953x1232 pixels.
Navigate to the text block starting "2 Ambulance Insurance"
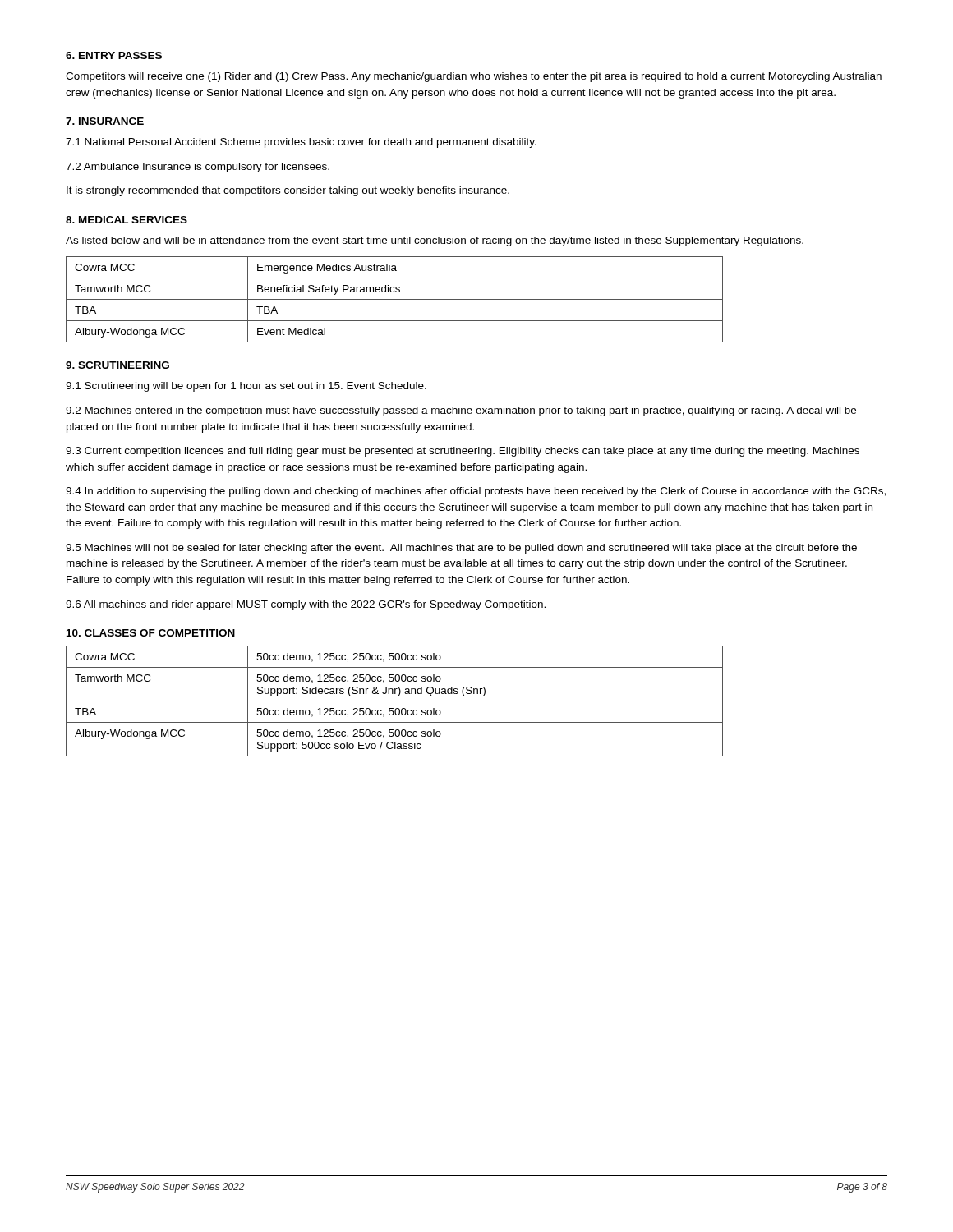coord(198,166)
